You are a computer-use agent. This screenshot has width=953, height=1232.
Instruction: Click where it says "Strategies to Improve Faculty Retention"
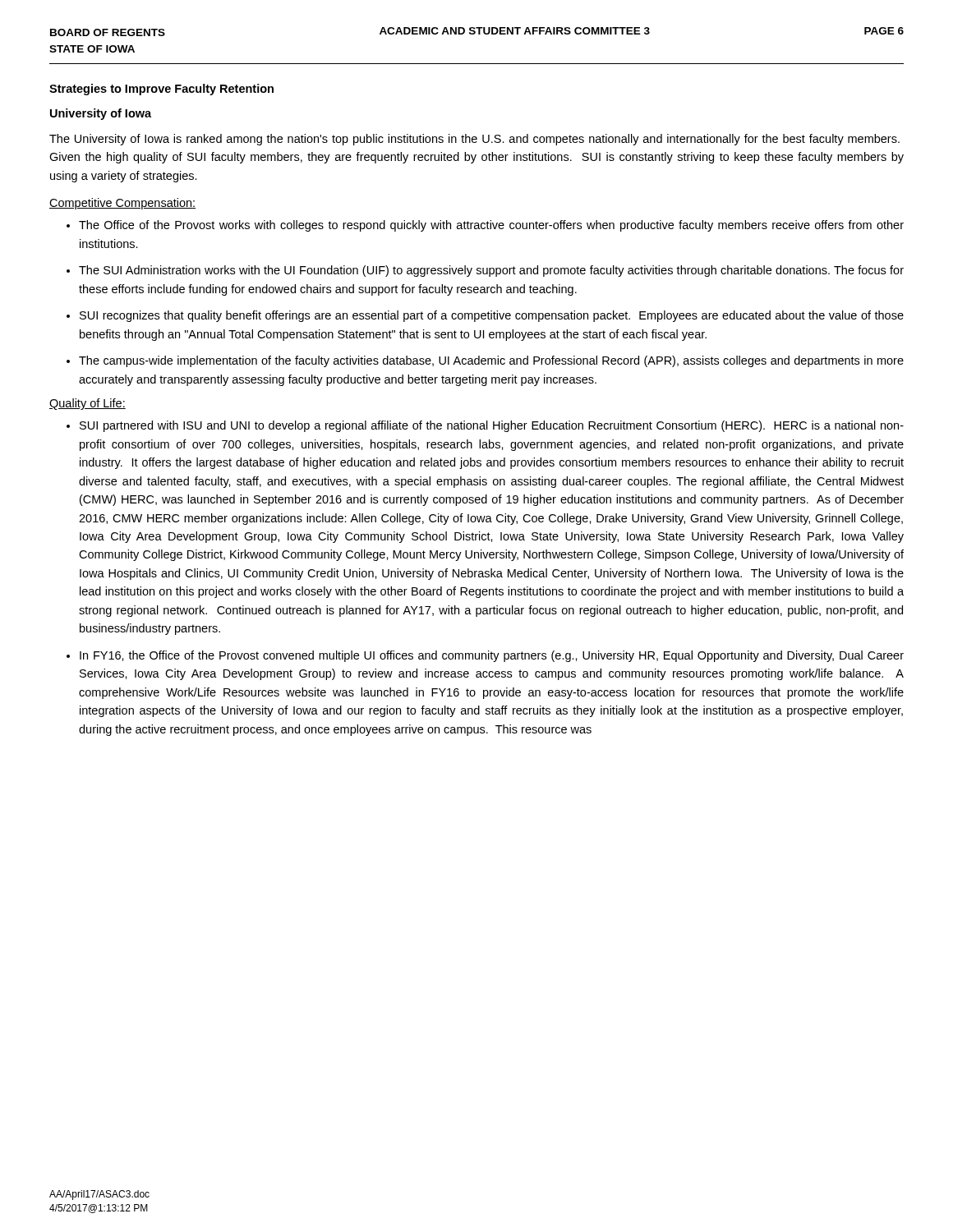tap(162, 89)
